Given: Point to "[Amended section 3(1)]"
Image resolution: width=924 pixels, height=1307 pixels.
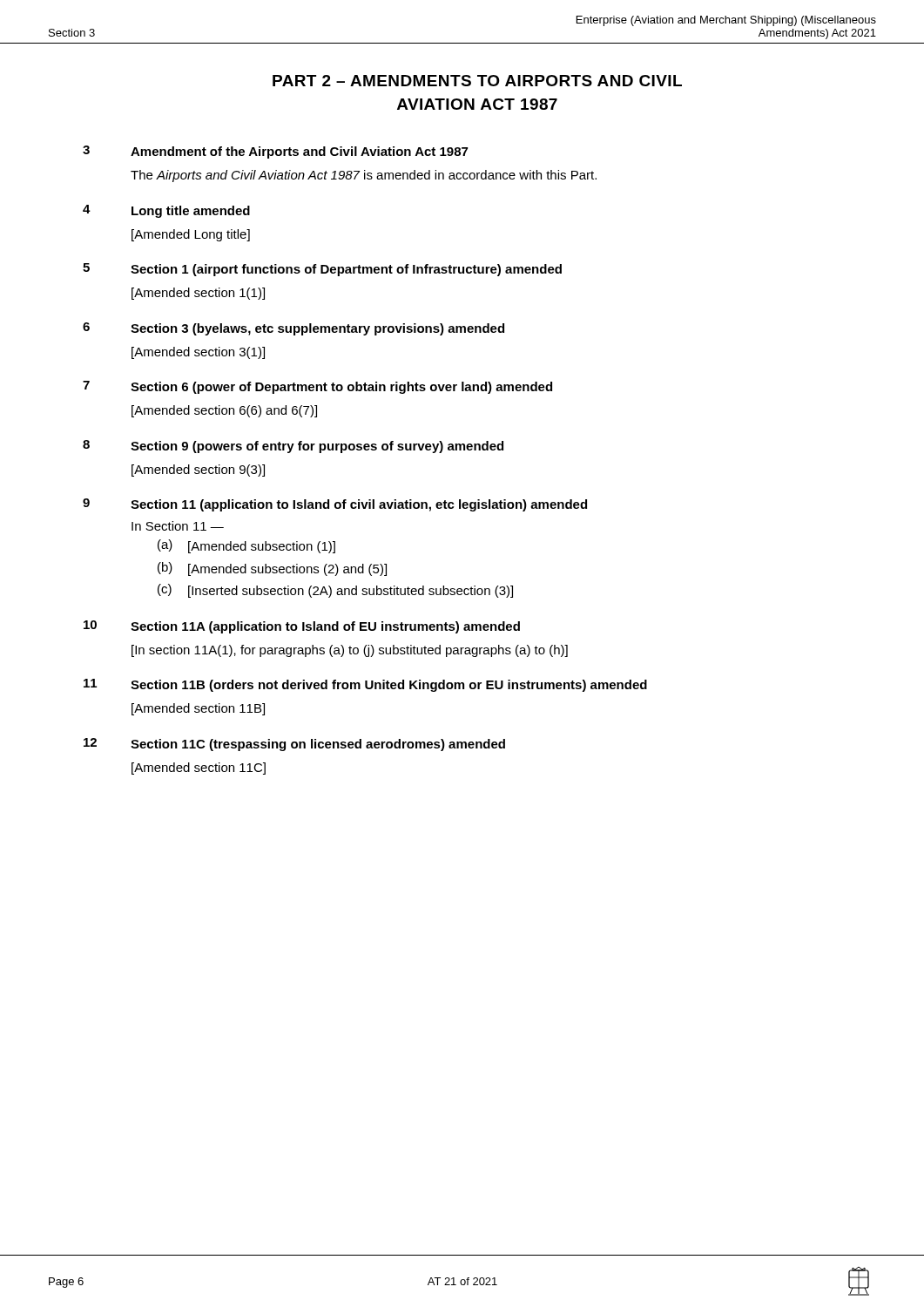Looking at the screenshot, I should pos(198,351).
